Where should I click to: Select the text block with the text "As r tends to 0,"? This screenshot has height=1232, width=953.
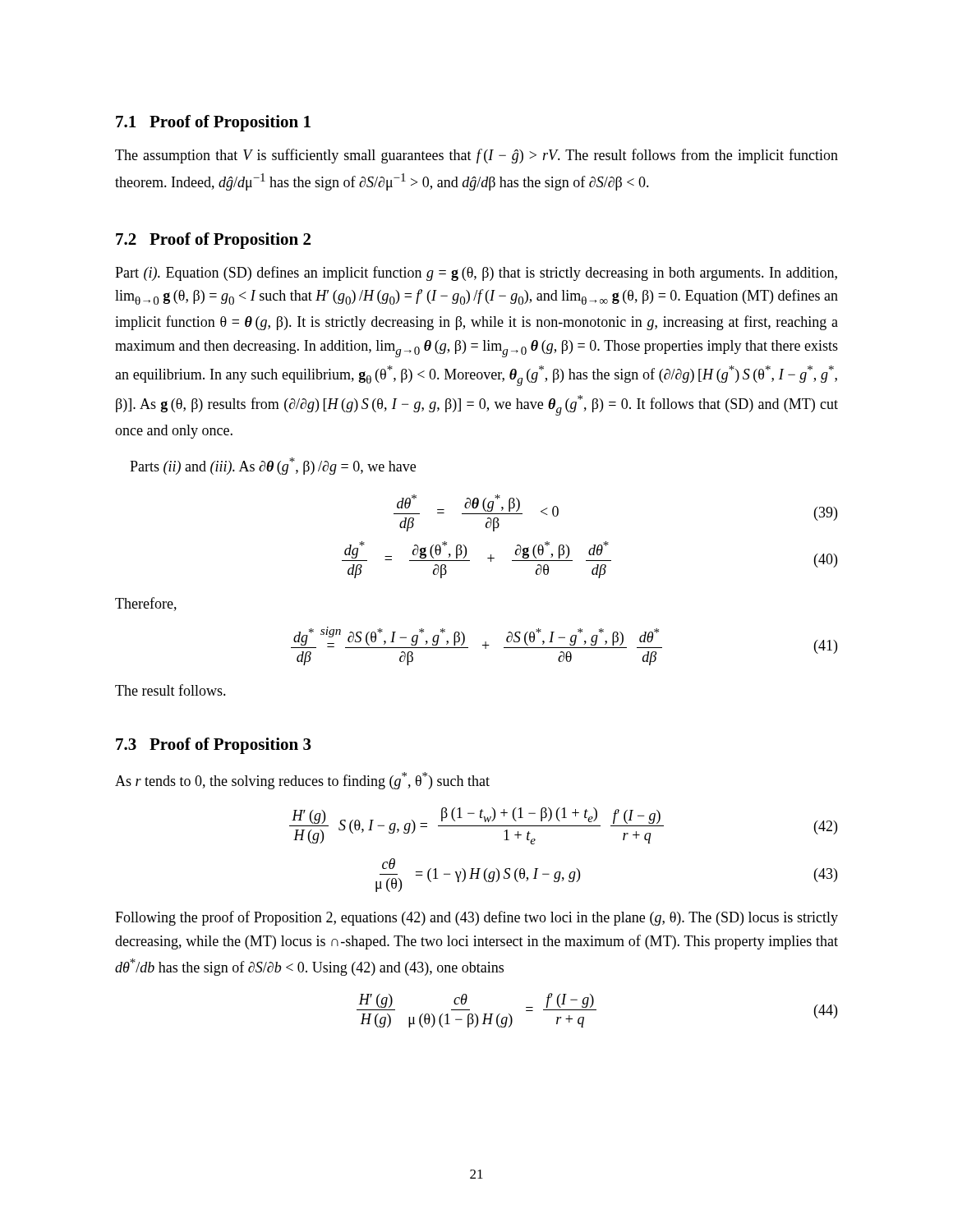[x=302, y=779]
